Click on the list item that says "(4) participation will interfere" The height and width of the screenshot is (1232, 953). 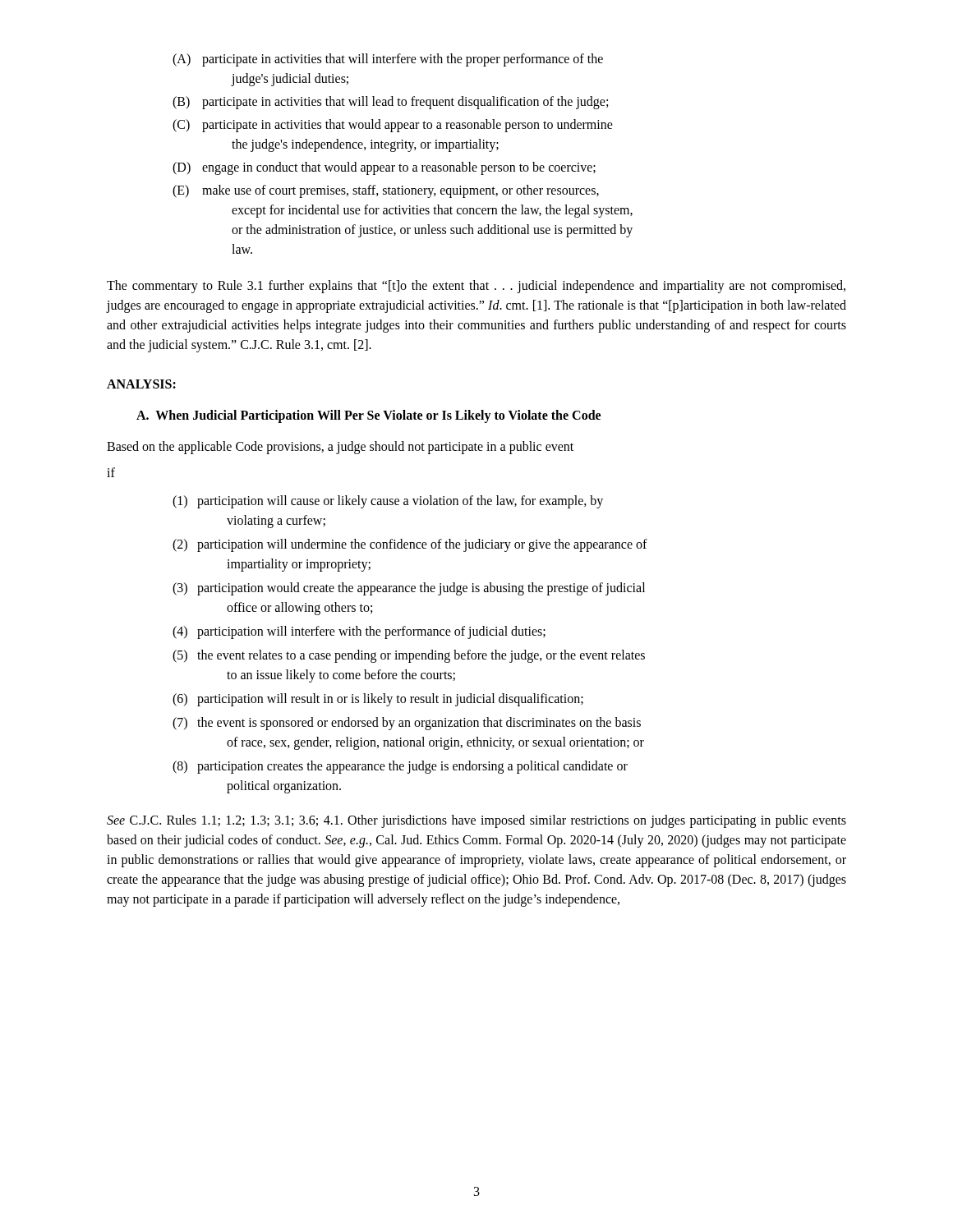coord(509,632)
